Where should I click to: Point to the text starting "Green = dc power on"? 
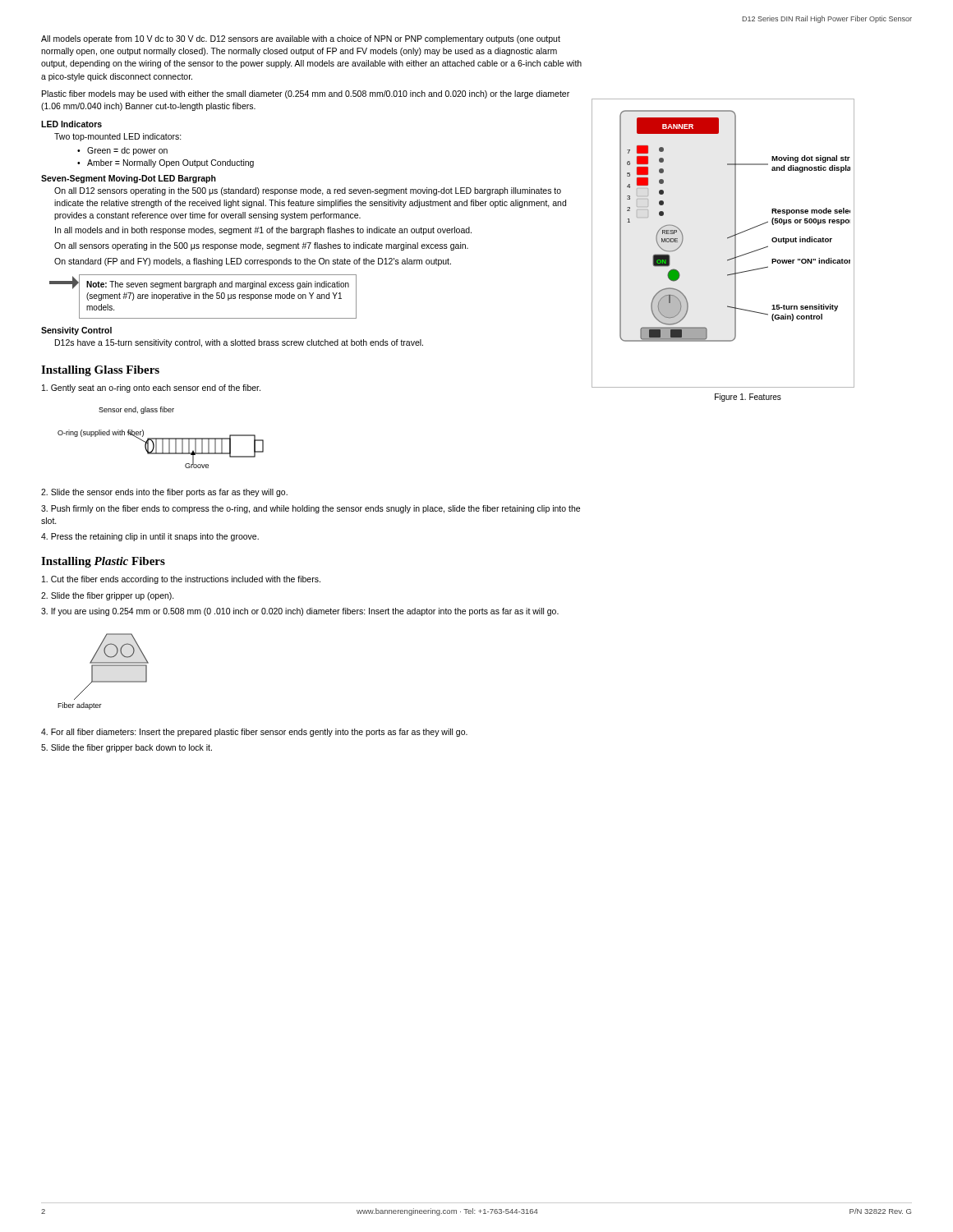click(x=128, y=150)
